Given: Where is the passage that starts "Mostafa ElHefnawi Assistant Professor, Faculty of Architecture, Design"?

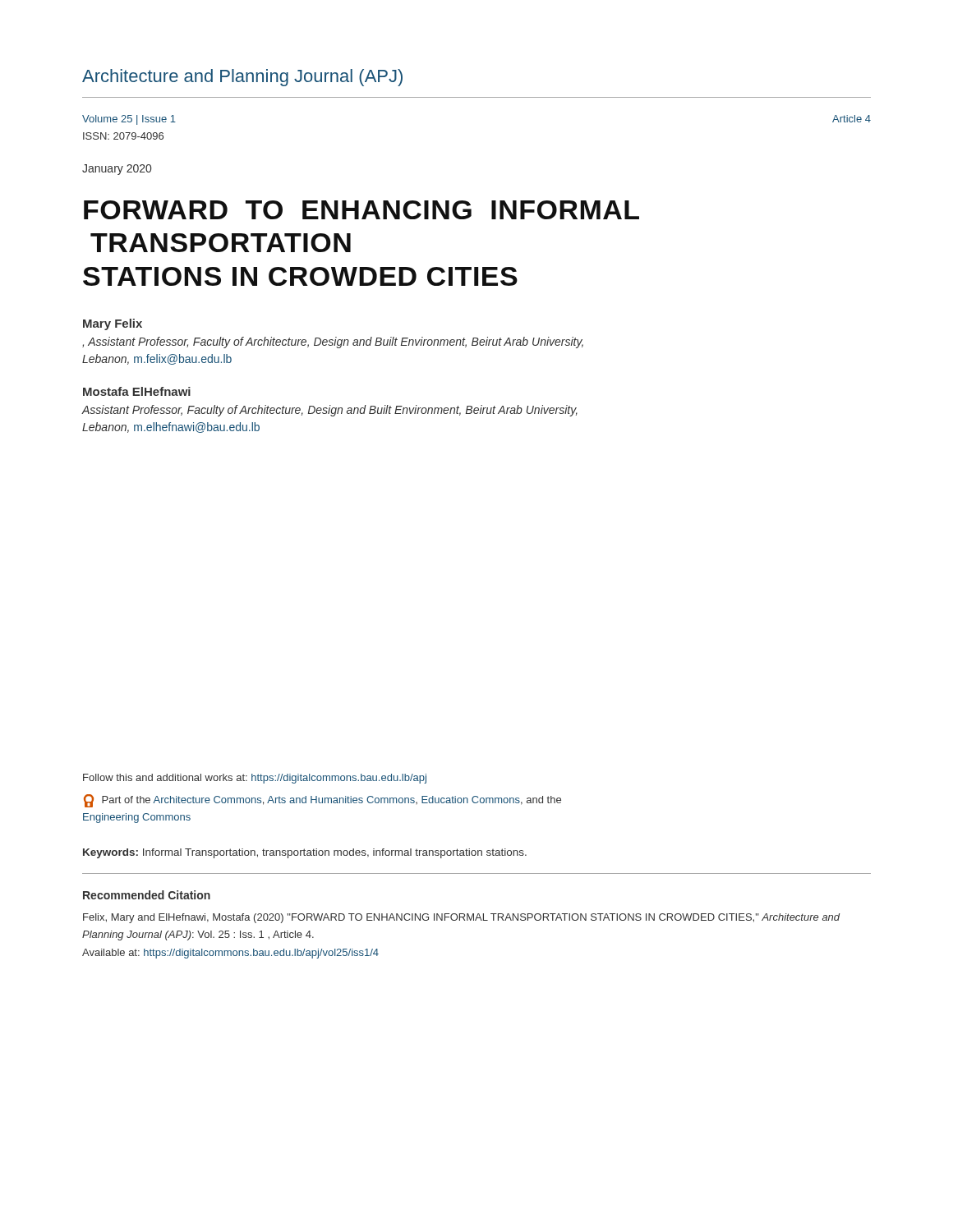Looking at the screenshot, I should click(476, 410).
